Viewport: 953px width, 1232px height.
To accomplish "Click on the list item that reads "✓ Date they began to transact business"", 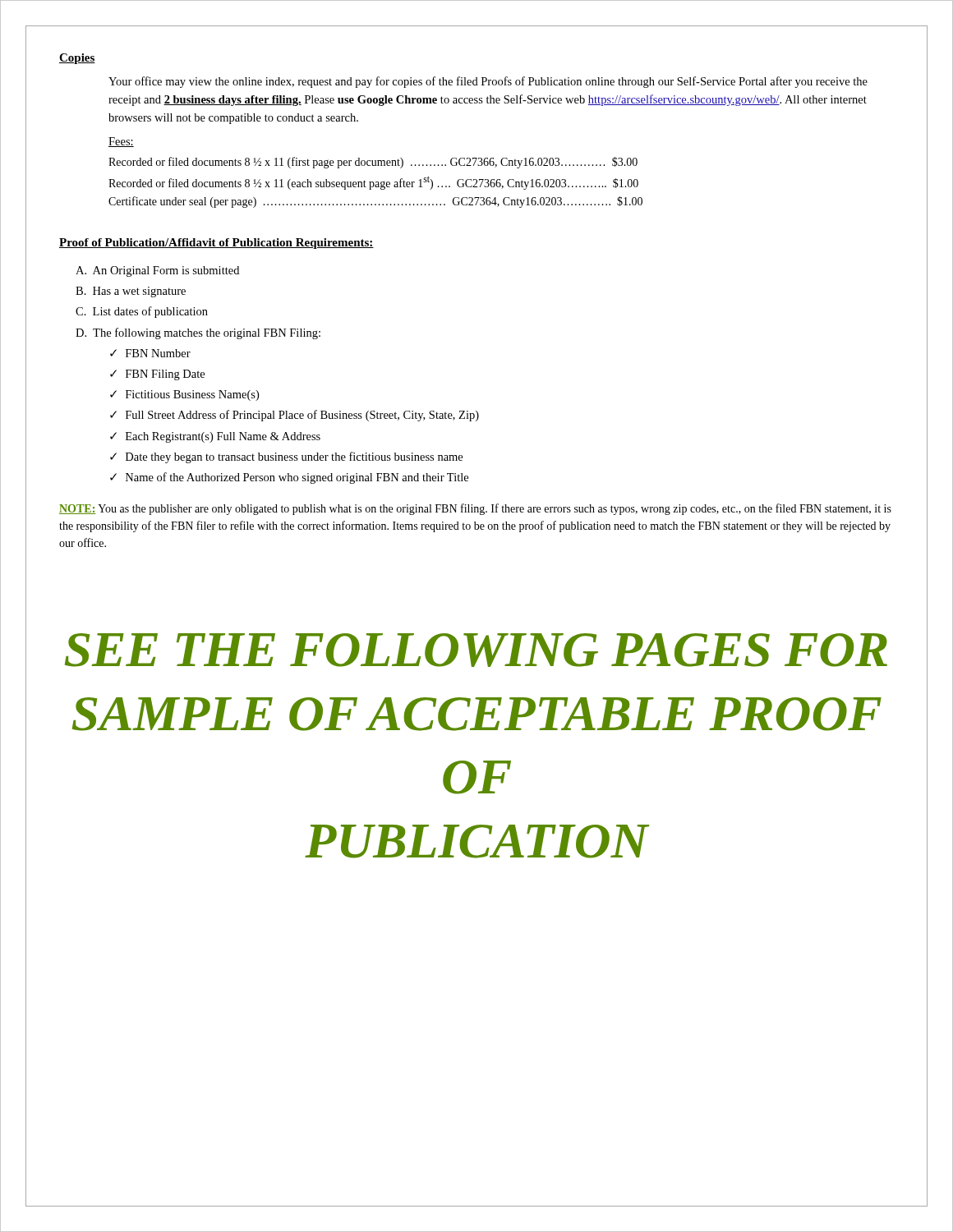I will (x=286, y=456).
